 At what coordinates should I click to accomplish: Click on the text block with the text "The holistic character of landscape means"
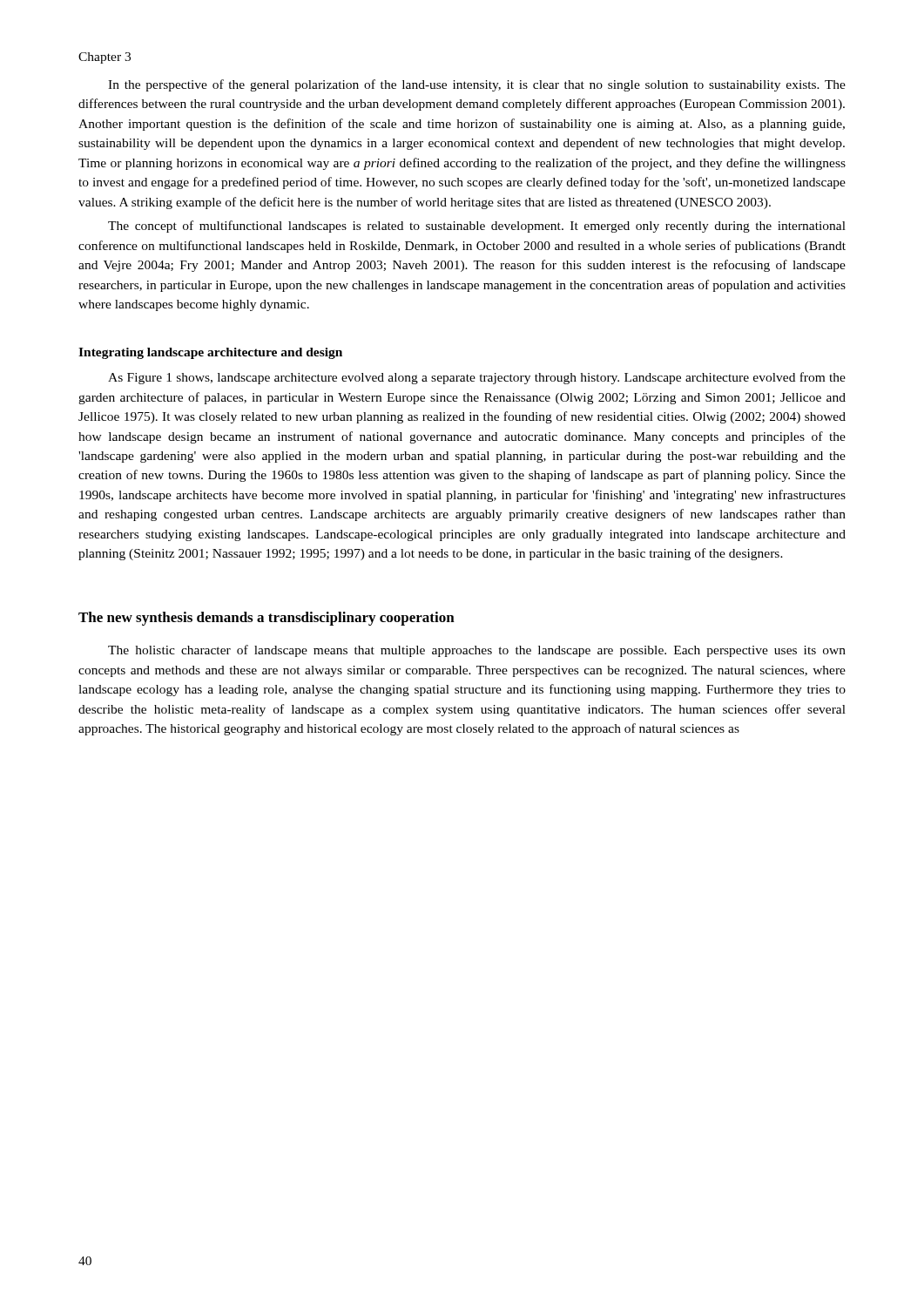[462, 690]
